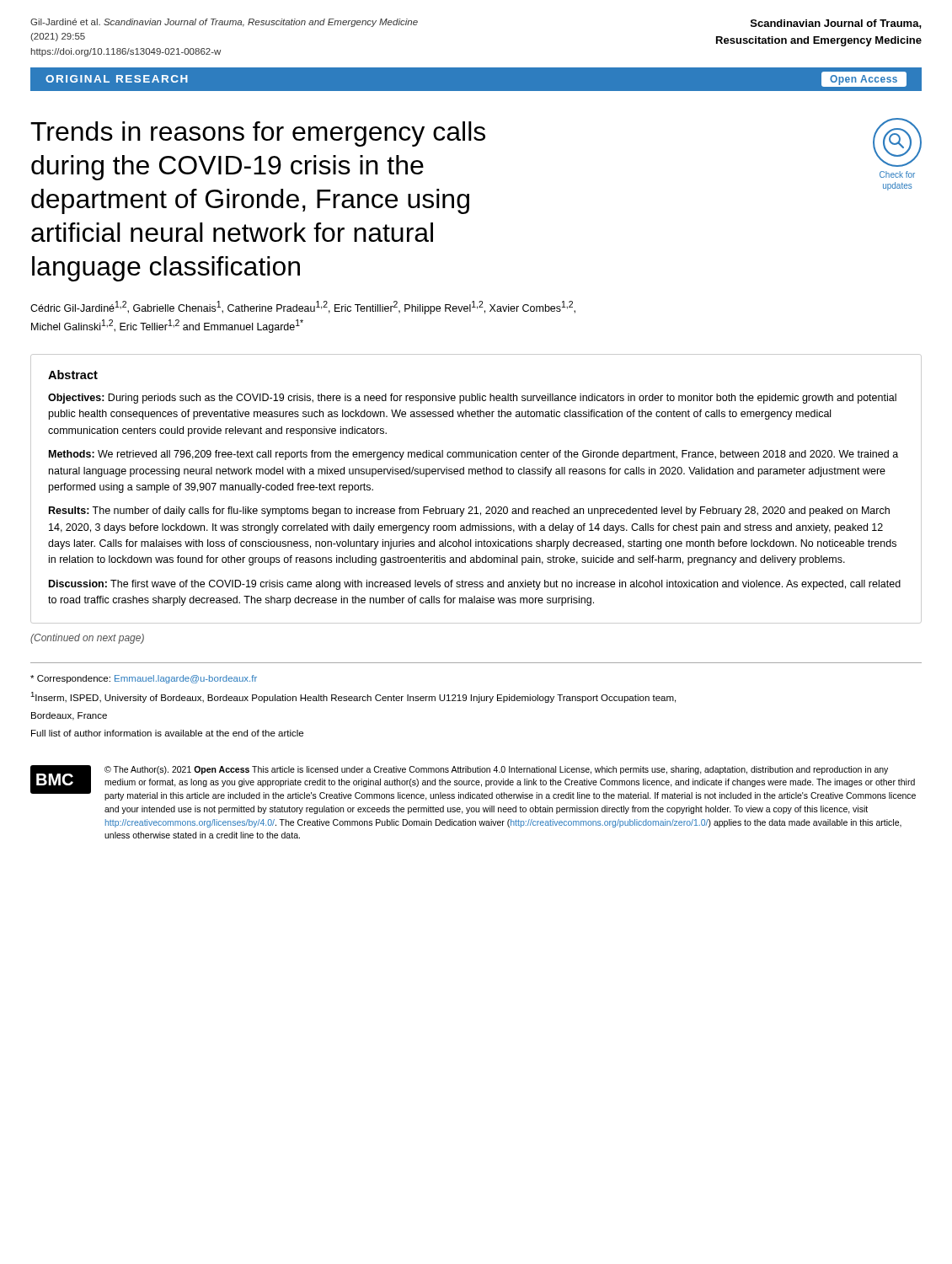Navigate to the text block starting "ORIGINAL RESEARCH Open Access"
The image size is (952, 1264).
pyautogui.click(x=119, y=79)
